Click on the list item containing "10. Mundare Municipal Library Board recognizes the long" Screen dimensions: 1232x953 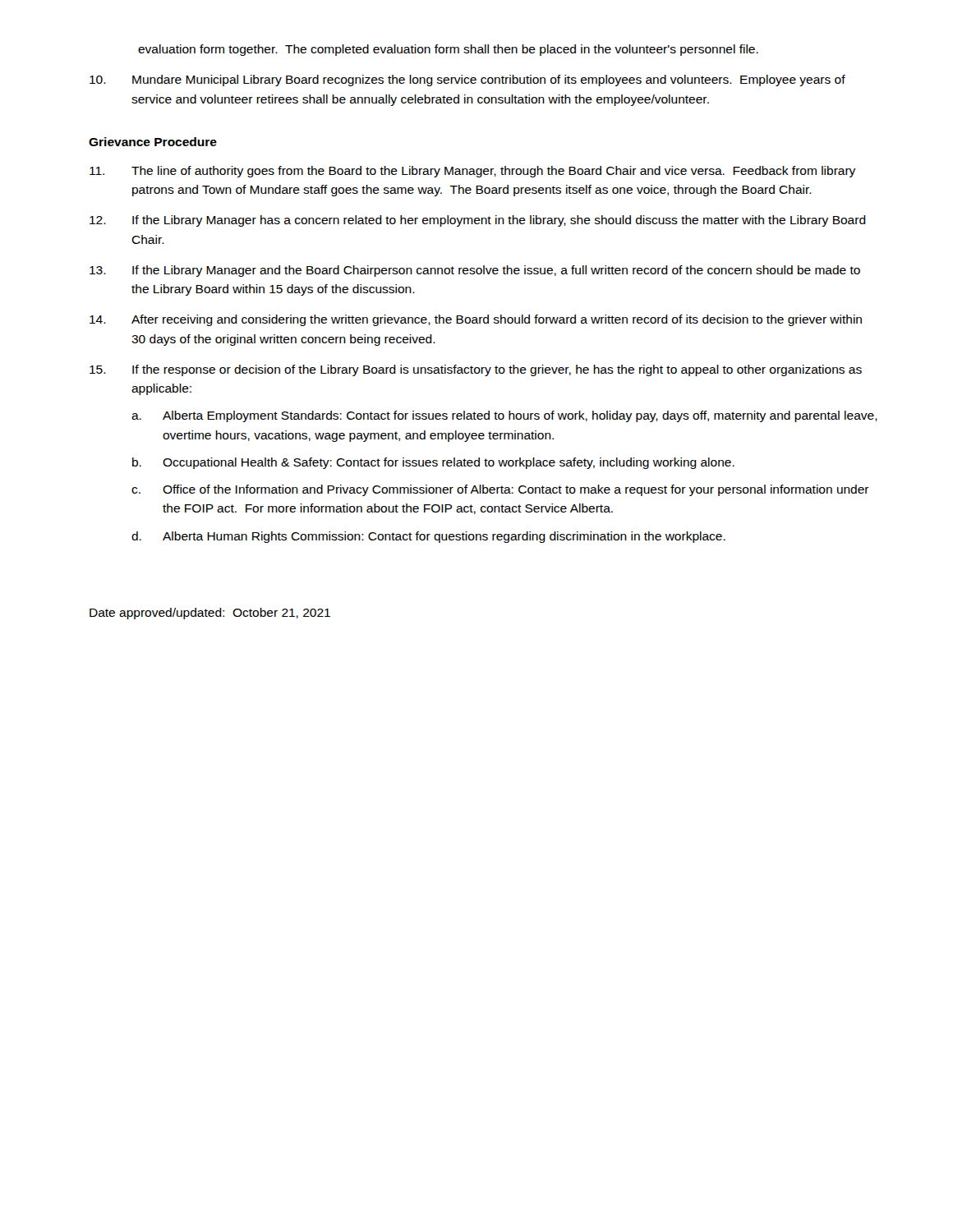(x=484, y=89)
